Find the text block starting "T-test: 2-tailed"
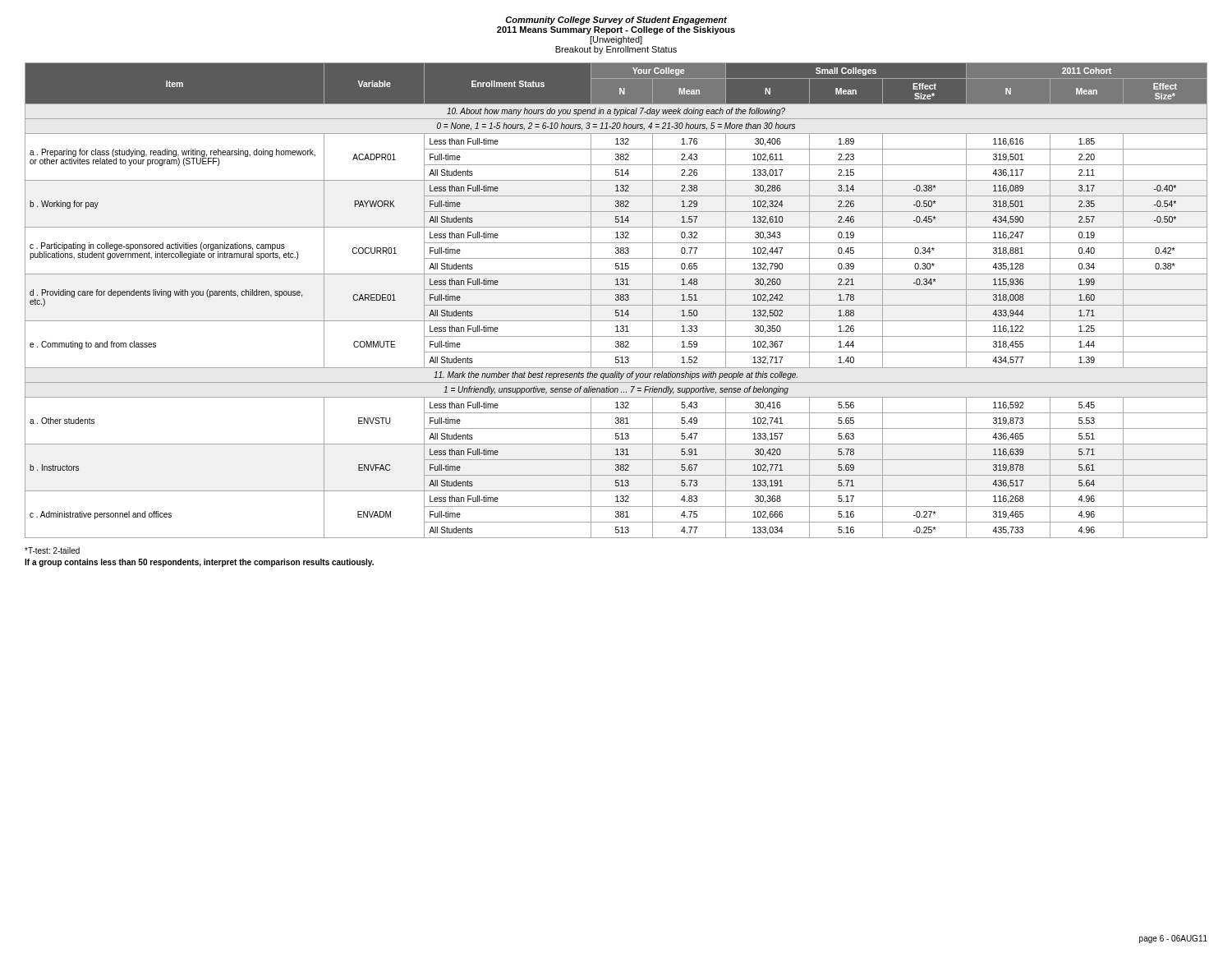1232x953 pixels. pos(52,551)
